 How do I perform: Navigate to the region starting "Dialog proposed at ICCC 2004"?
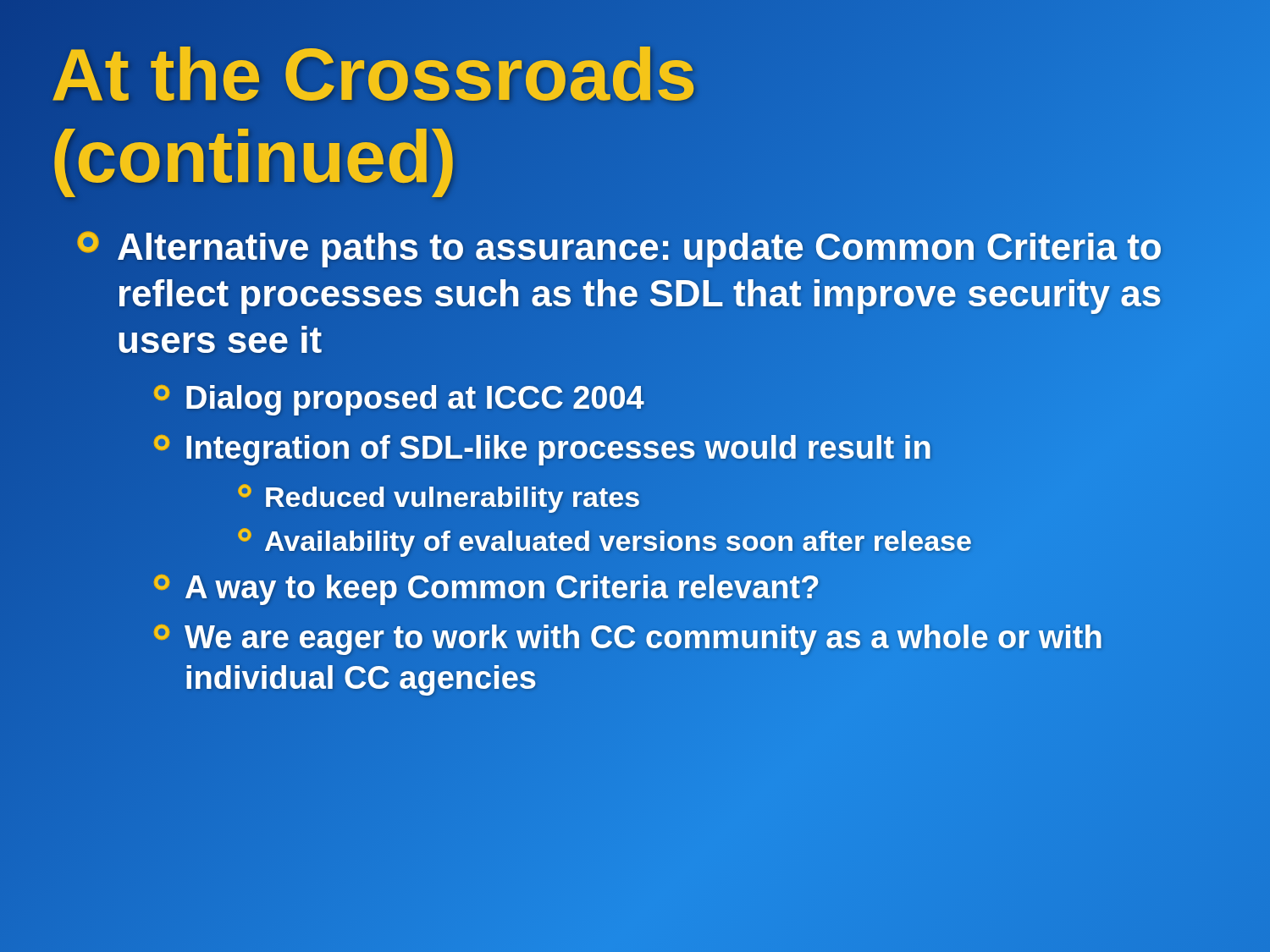(398, 398)
